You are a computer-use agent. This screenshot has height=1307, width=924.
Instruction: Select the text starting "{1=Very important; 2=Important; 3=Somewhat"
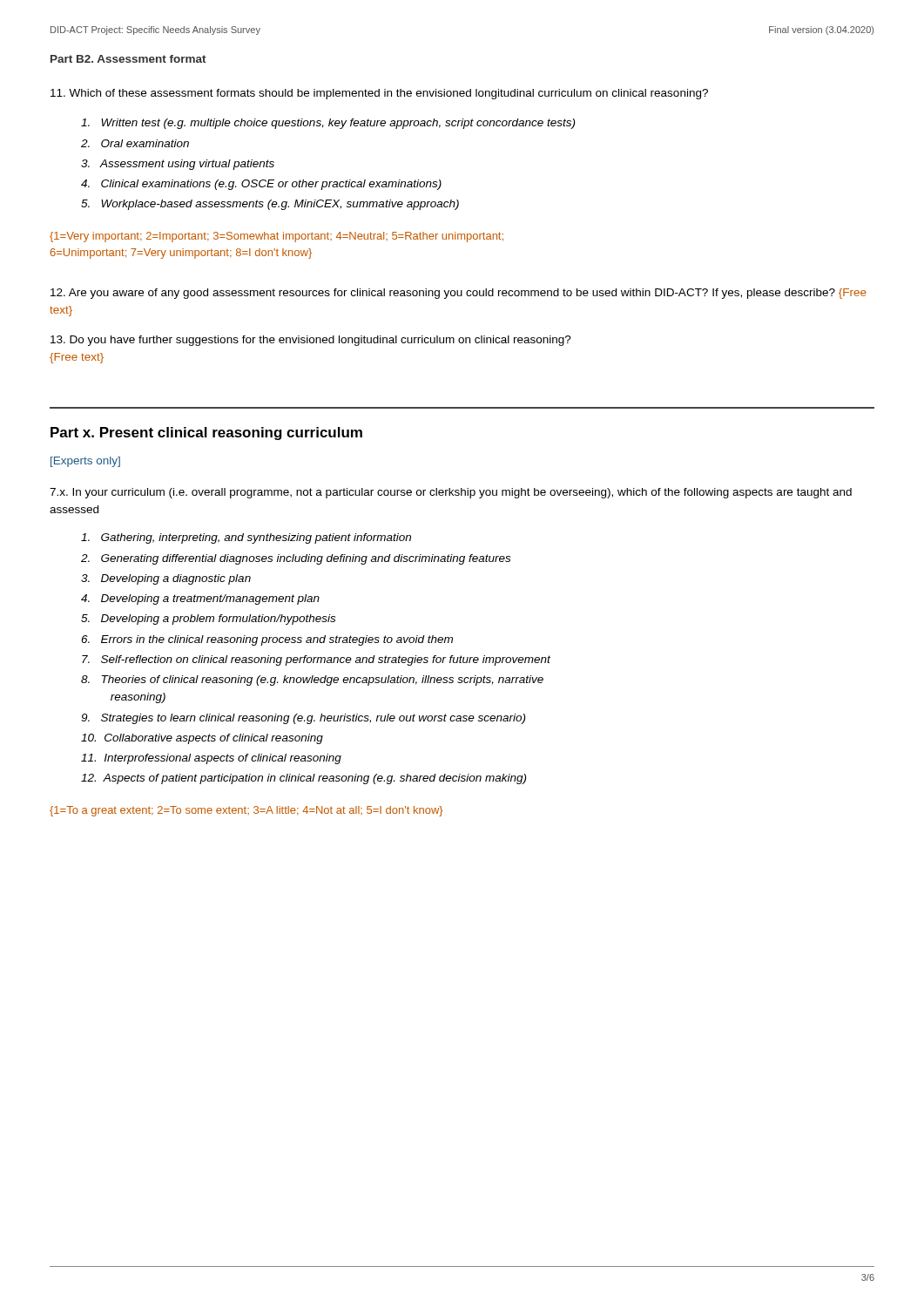(x=277, y=244)
